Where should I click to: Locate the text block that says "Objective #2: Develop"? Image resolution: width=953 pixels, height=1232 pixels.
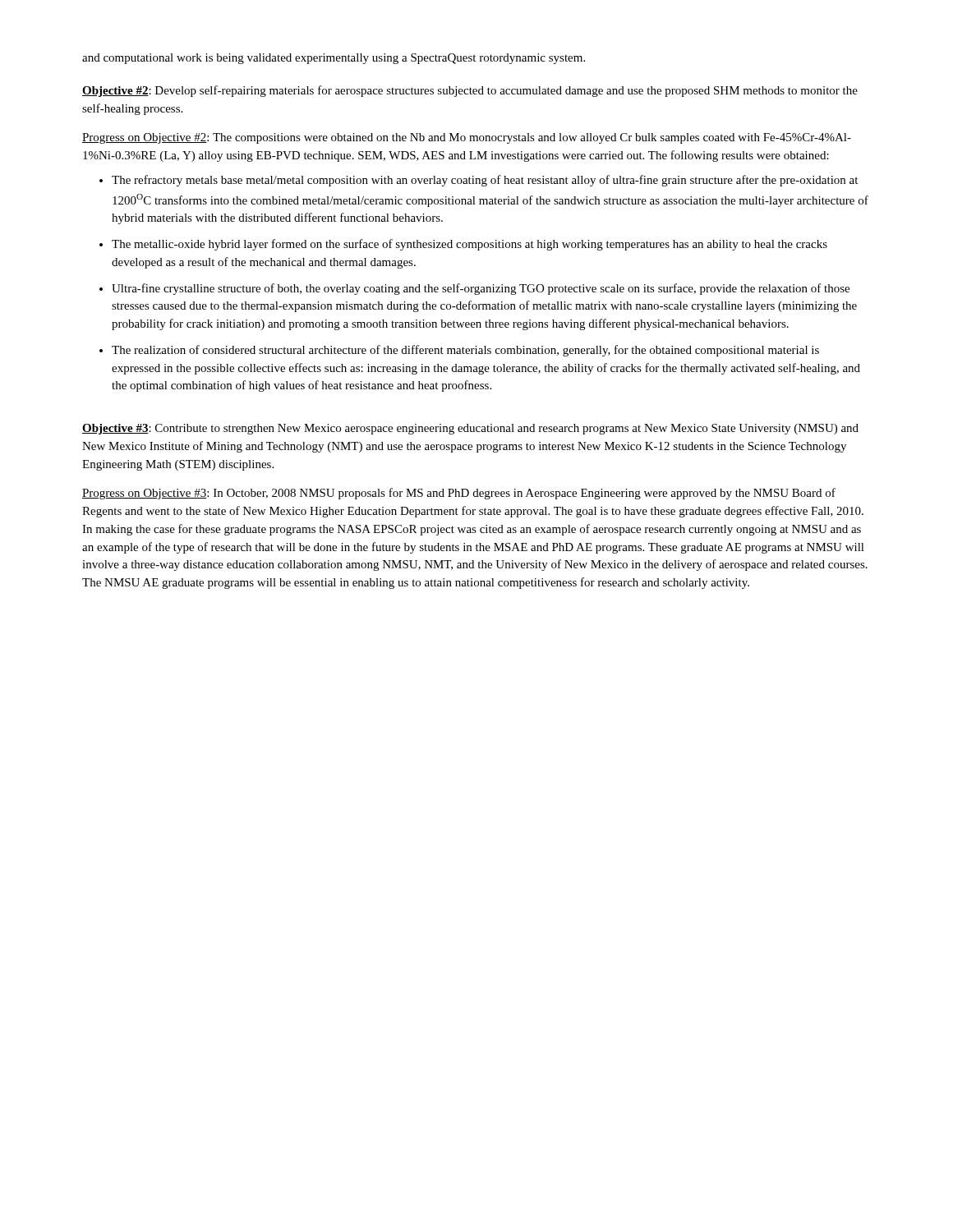[470, 99]
